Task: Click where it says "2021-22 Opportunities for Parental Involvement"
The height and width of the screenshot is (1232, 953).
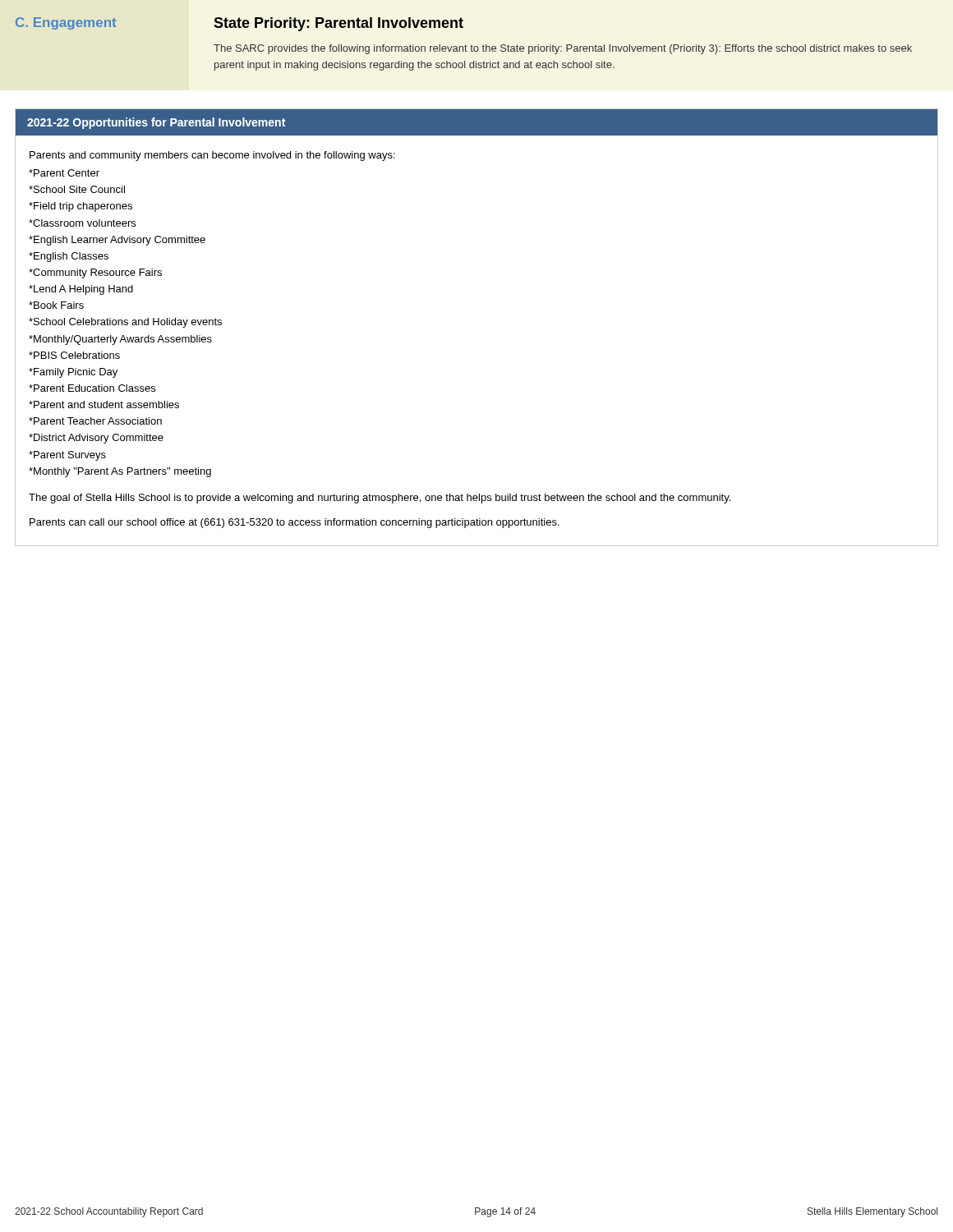Action: point(156,122)
